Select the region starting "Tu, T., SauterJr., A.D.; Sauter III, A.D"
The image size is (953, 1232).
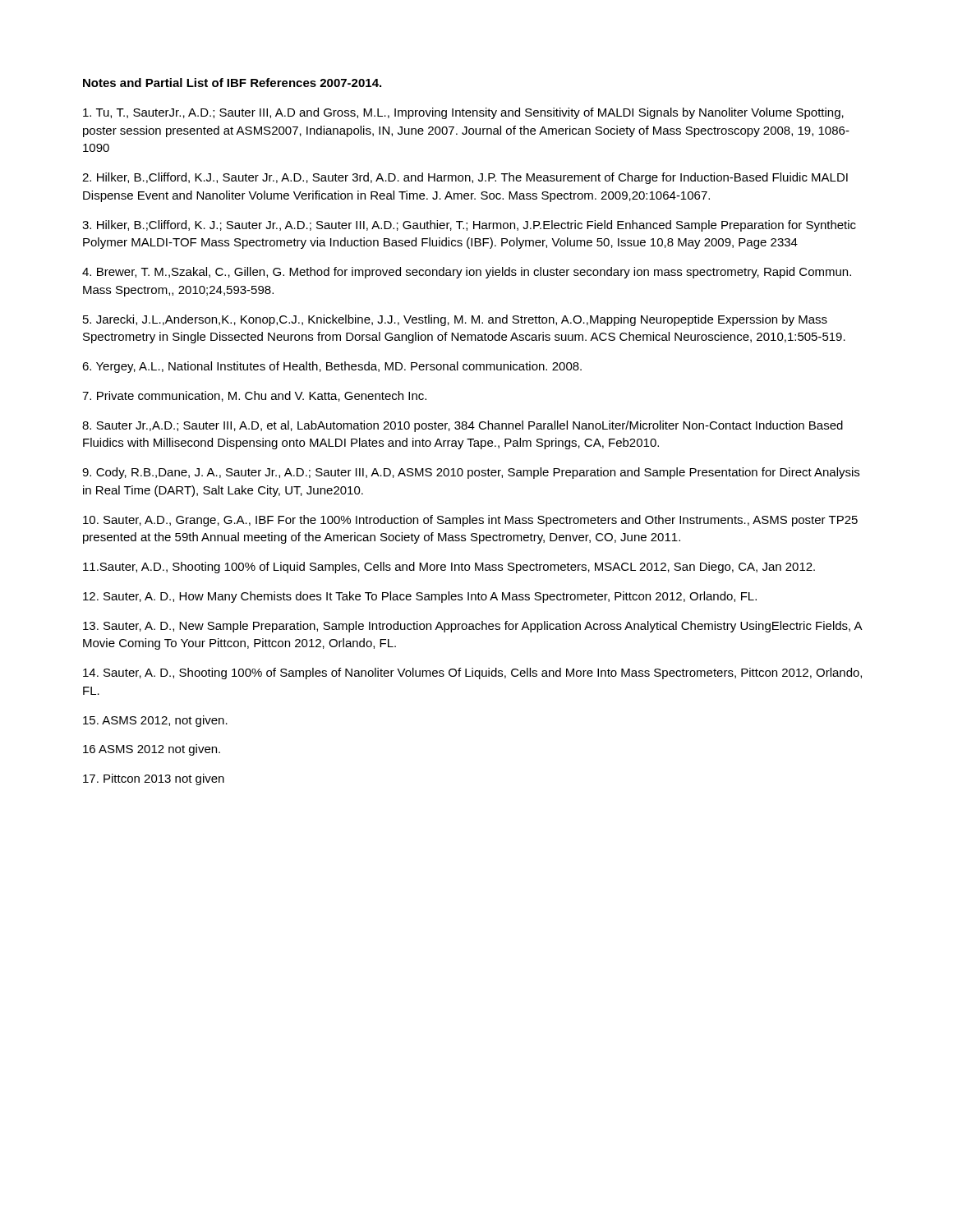pos(466,130)
